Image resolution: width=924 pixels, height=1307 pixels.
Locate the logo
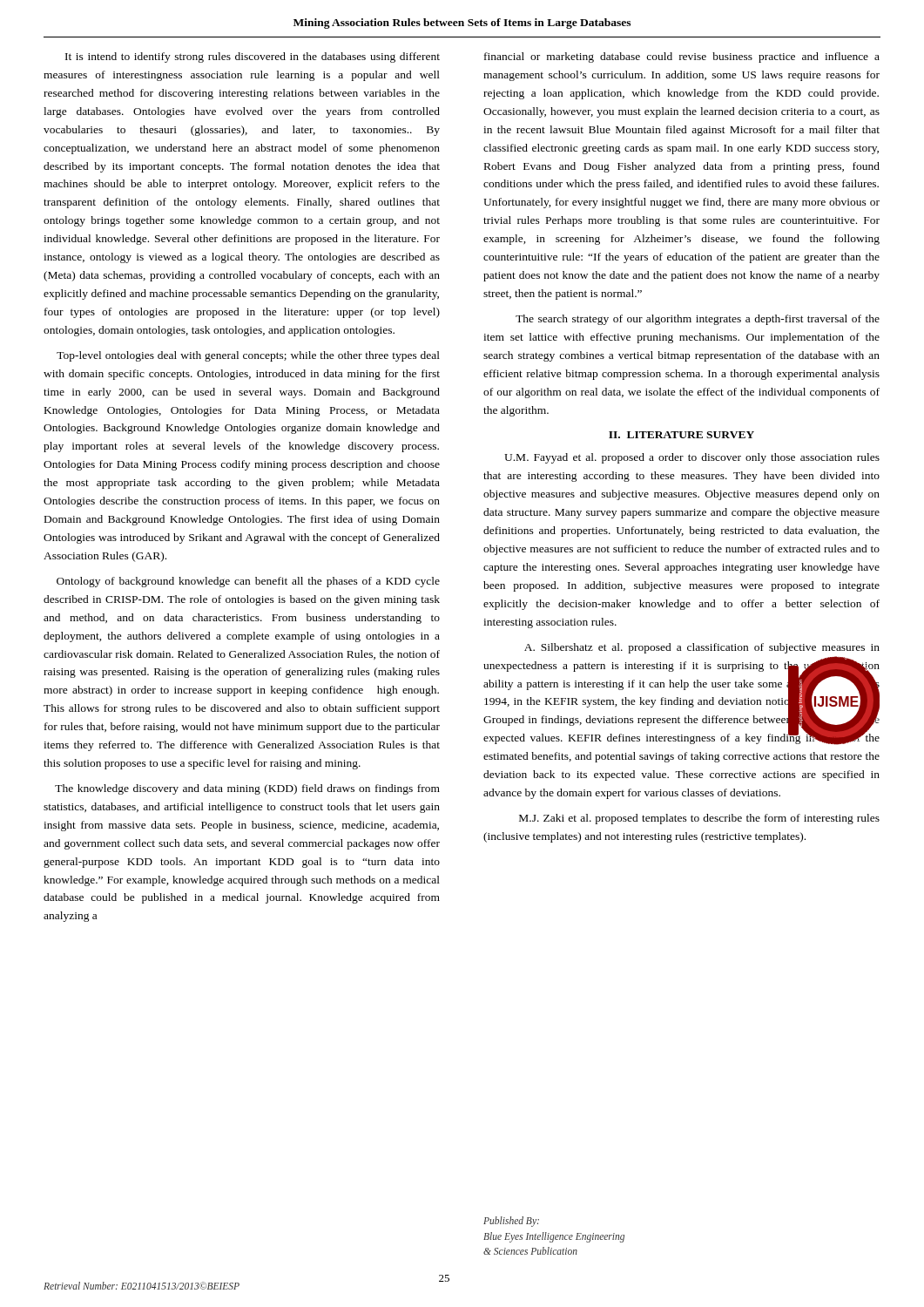click(810, 700)
